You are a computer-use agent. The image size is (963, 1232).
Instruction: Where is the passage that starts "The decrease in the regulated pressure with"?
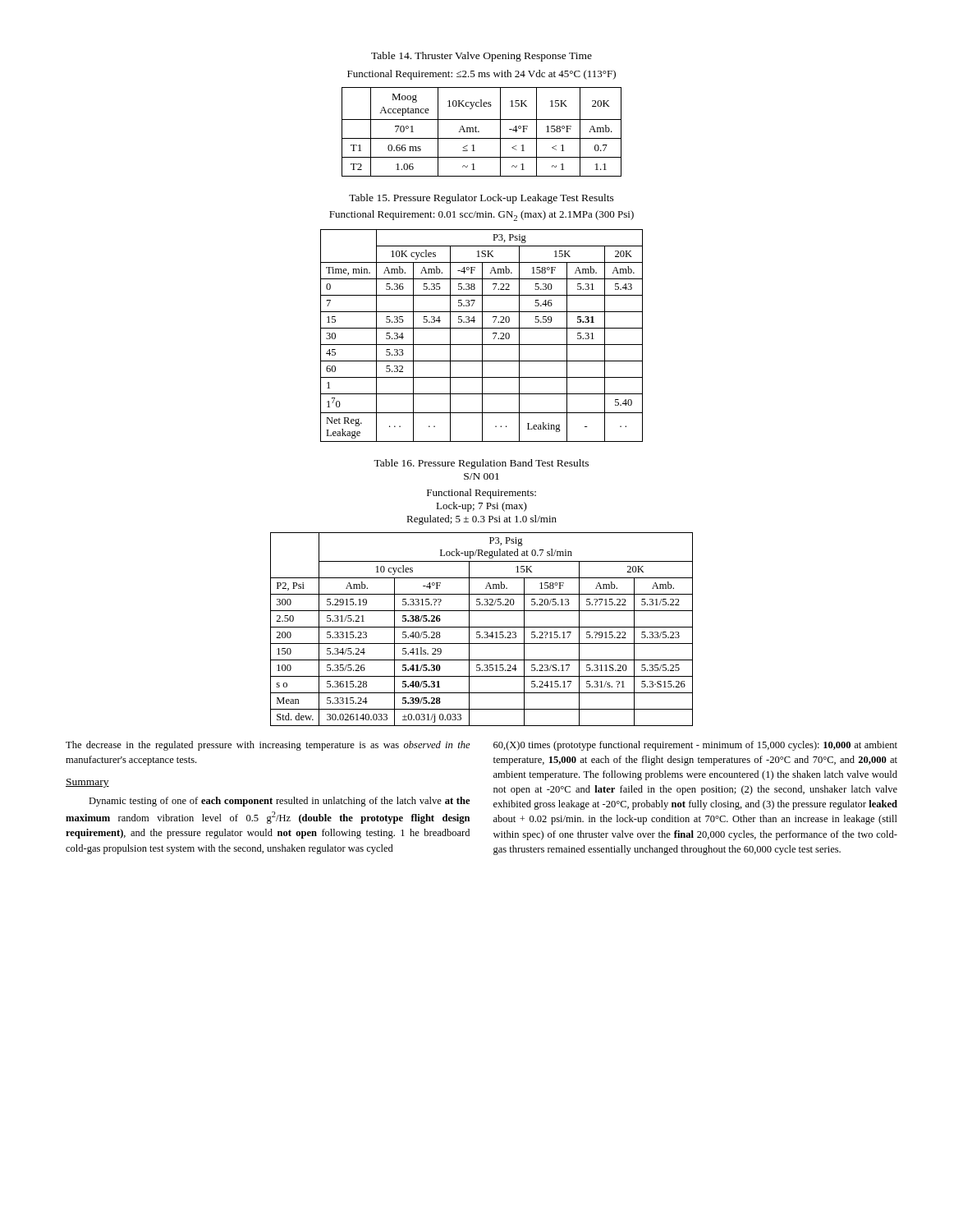tap(268, 752)
